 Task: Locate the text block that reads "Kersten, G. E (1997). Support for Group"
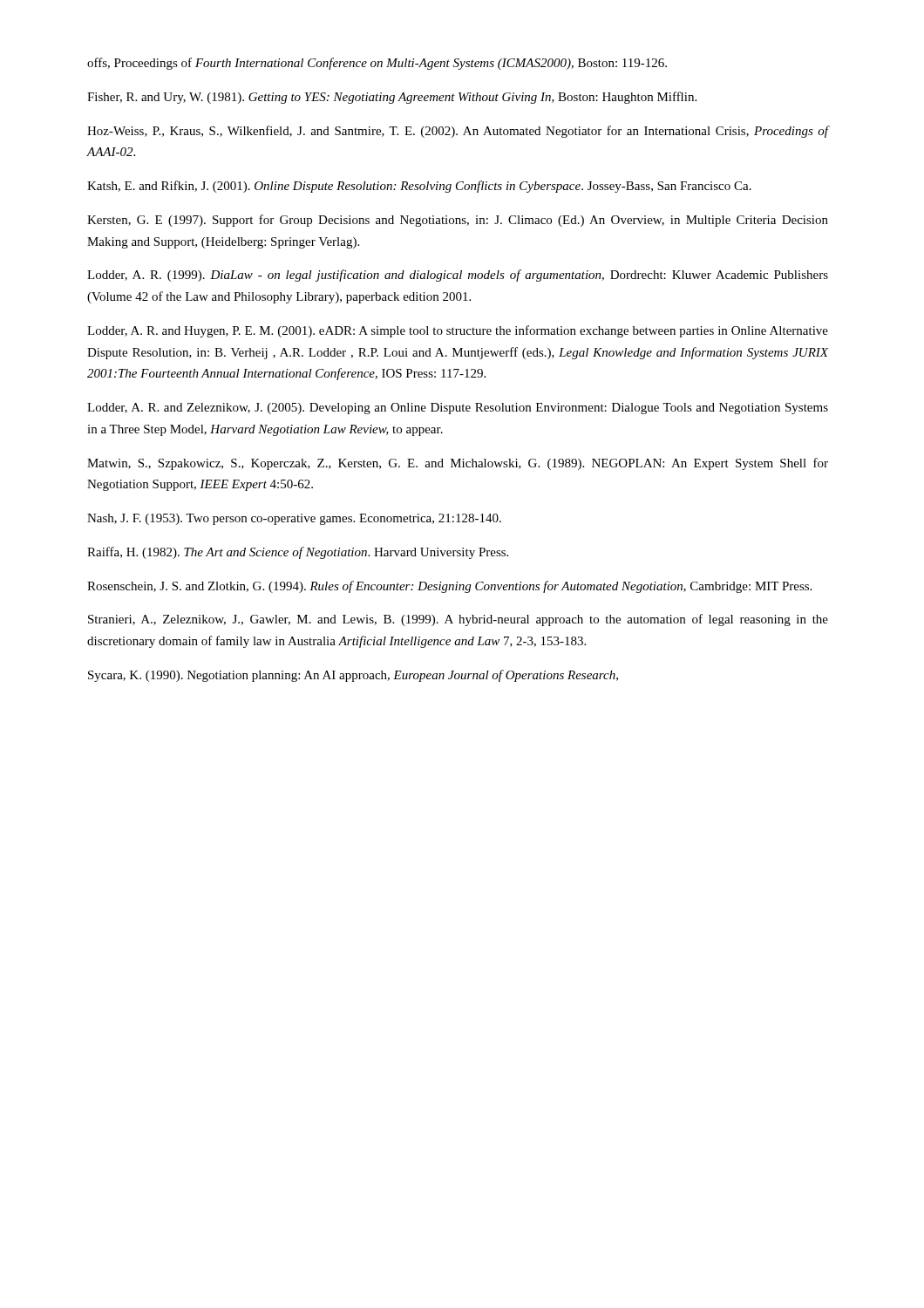pos(458,231)
